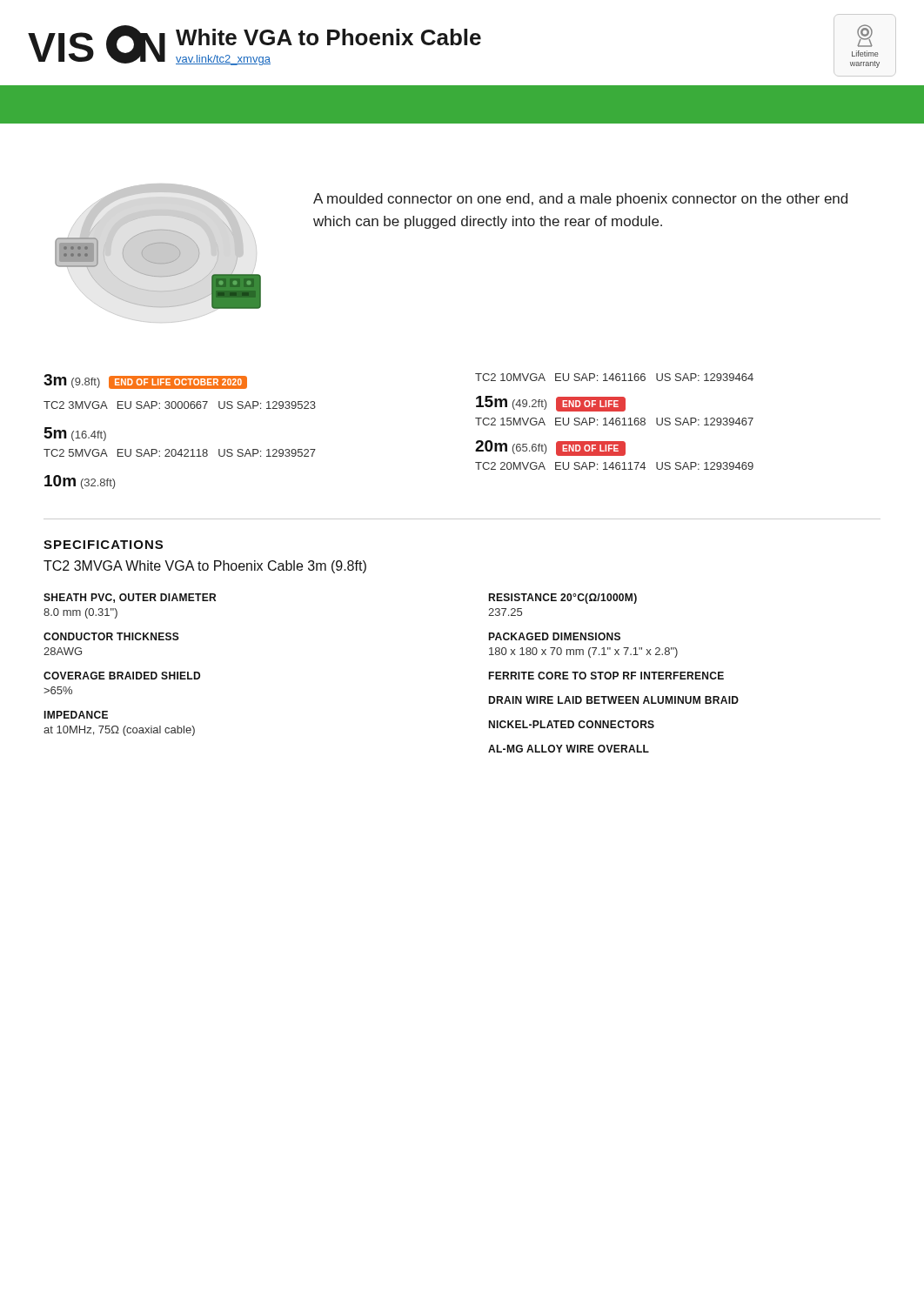This screenshot has height=1305, width=924.
Task: Click on the text block that reads "FERRITE CORE TO STOP RF"
Action: (684, 676)
